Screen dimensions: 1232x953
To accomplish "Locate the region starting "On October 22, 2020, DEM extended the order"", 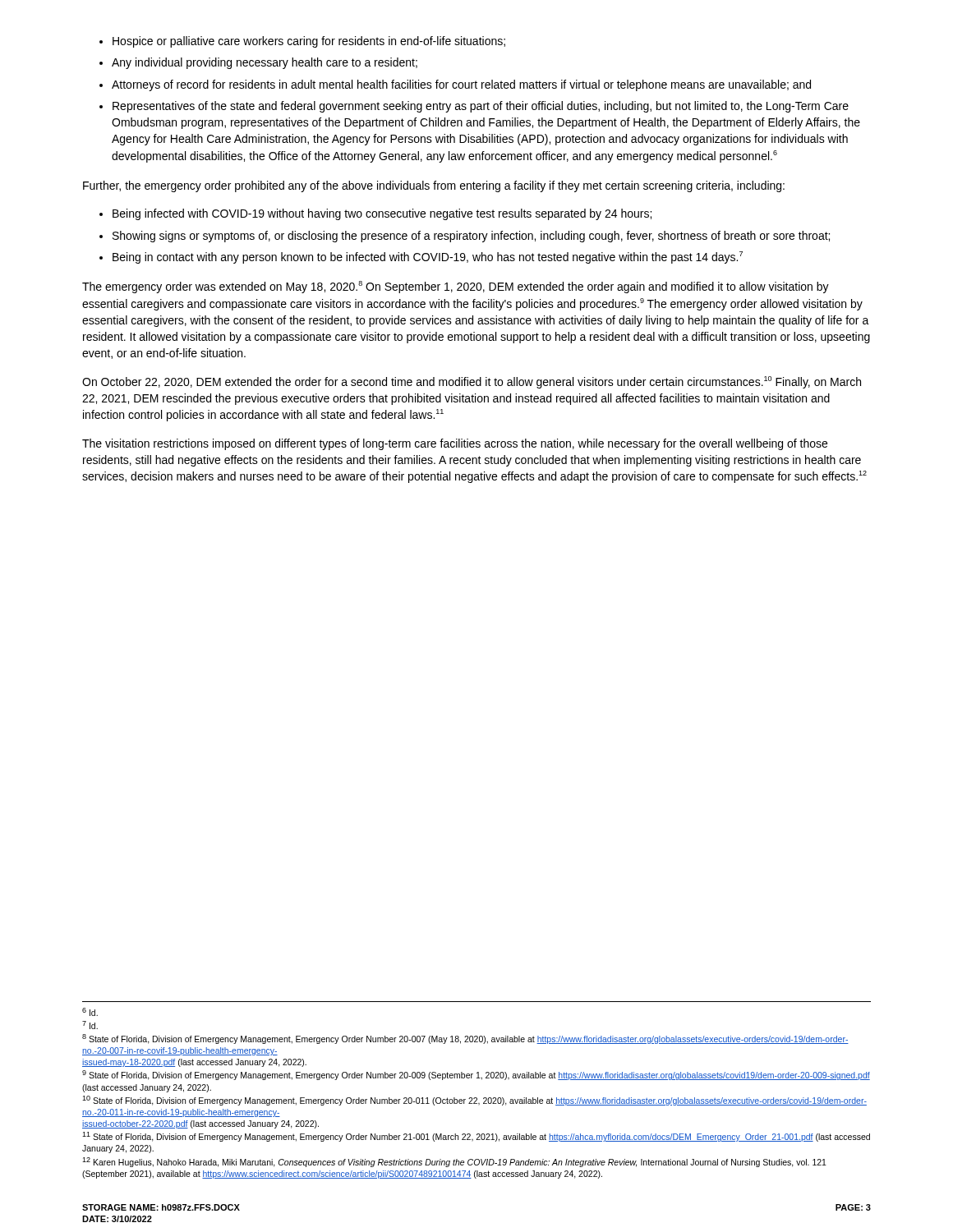I will pos(472,398).
